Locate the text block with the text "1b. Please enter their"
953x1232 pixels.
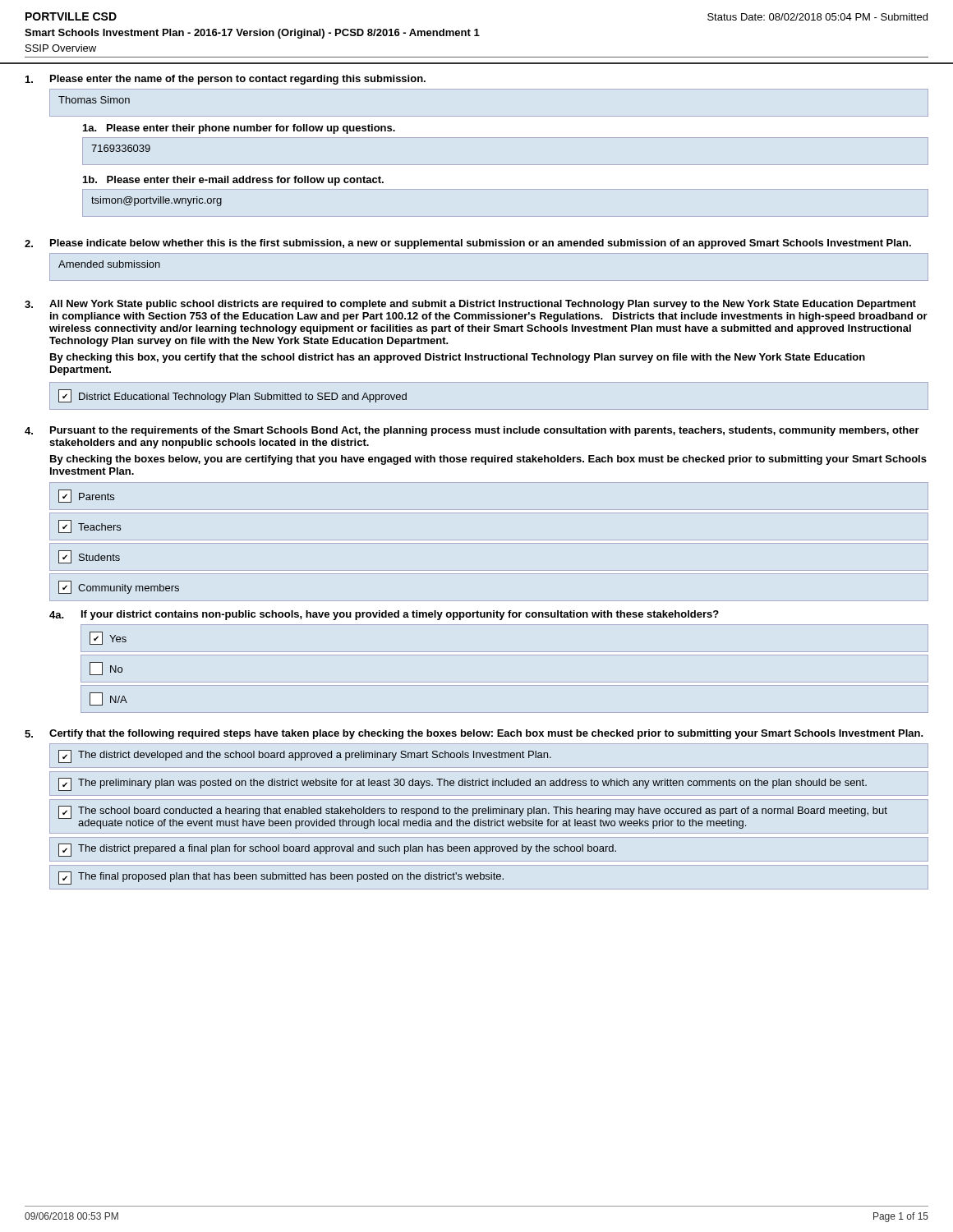point(233,180)
